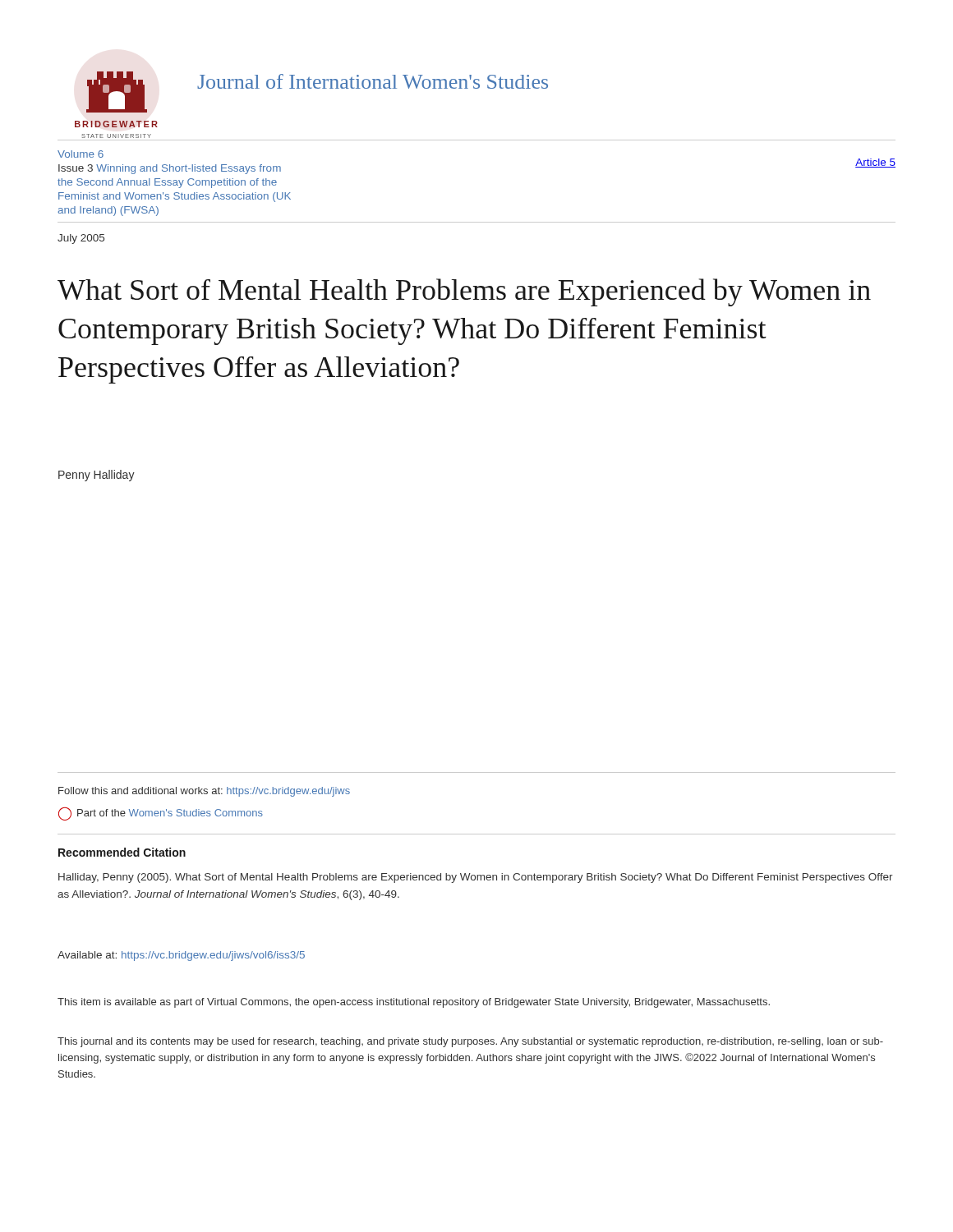The width and height of the screenshot is (953, 1232).
Task: Locate the text "Journal of International Women's Studies"
Action: 373,82
